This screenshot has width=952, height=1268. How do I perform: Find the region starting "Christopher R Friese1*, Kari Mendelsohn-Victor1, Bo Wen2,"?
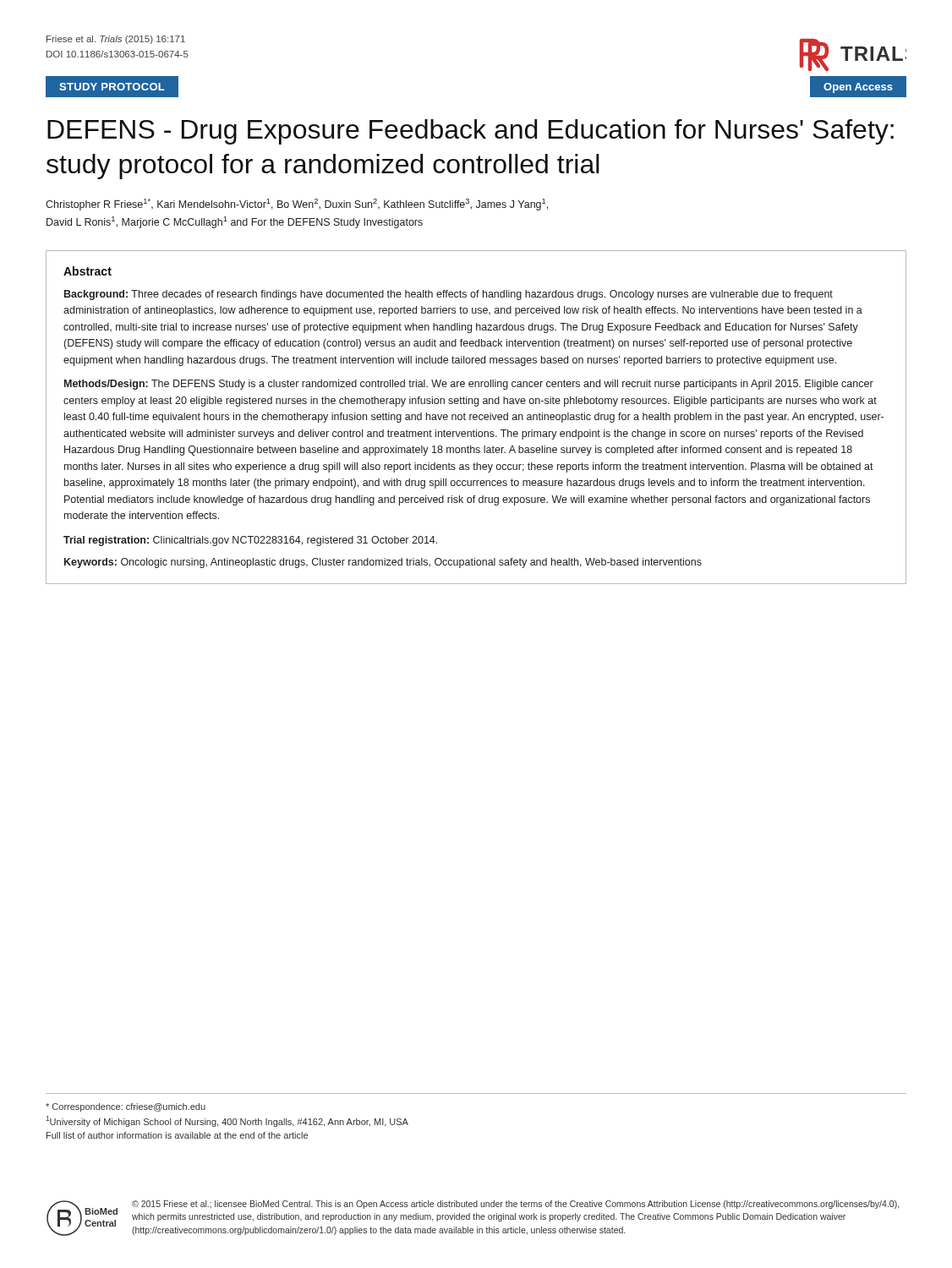point(297,213)
